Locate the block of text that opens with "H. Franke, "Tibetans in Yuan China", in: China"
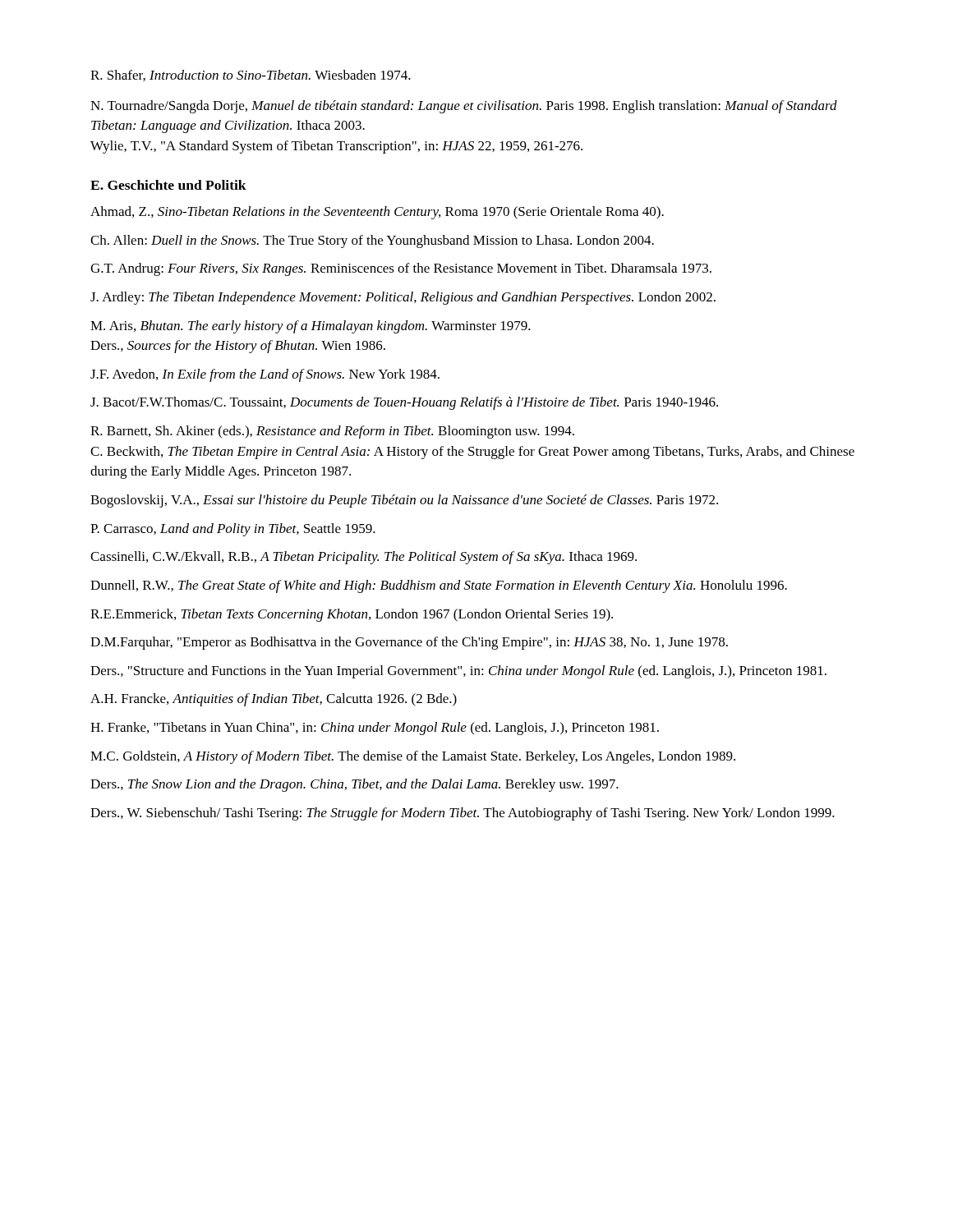 click(x=375, y=727)
